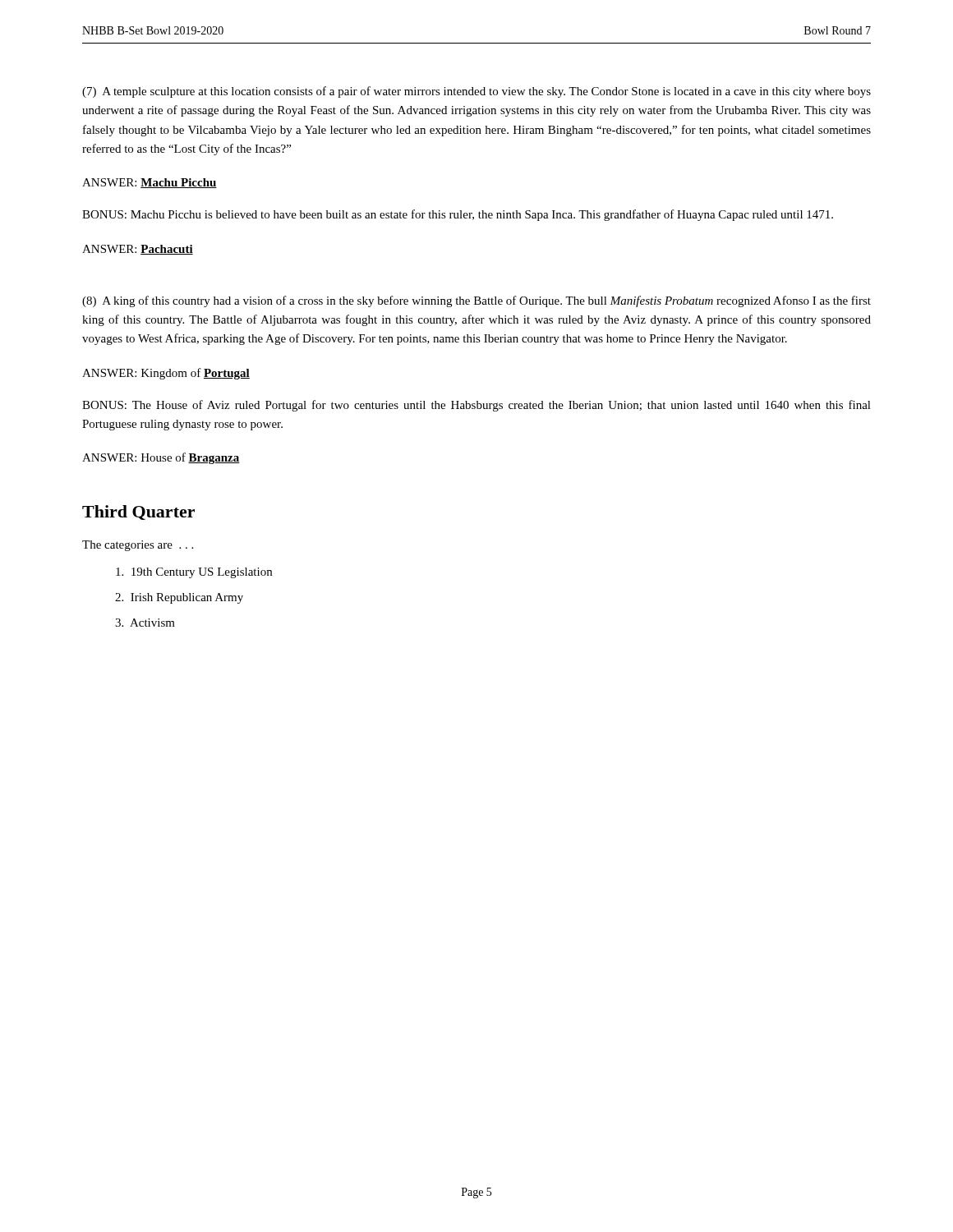Where does it say "ANSWER: House of Braganza"?
This screenshot has height=1232, width=953.
(x=161, y=458)
